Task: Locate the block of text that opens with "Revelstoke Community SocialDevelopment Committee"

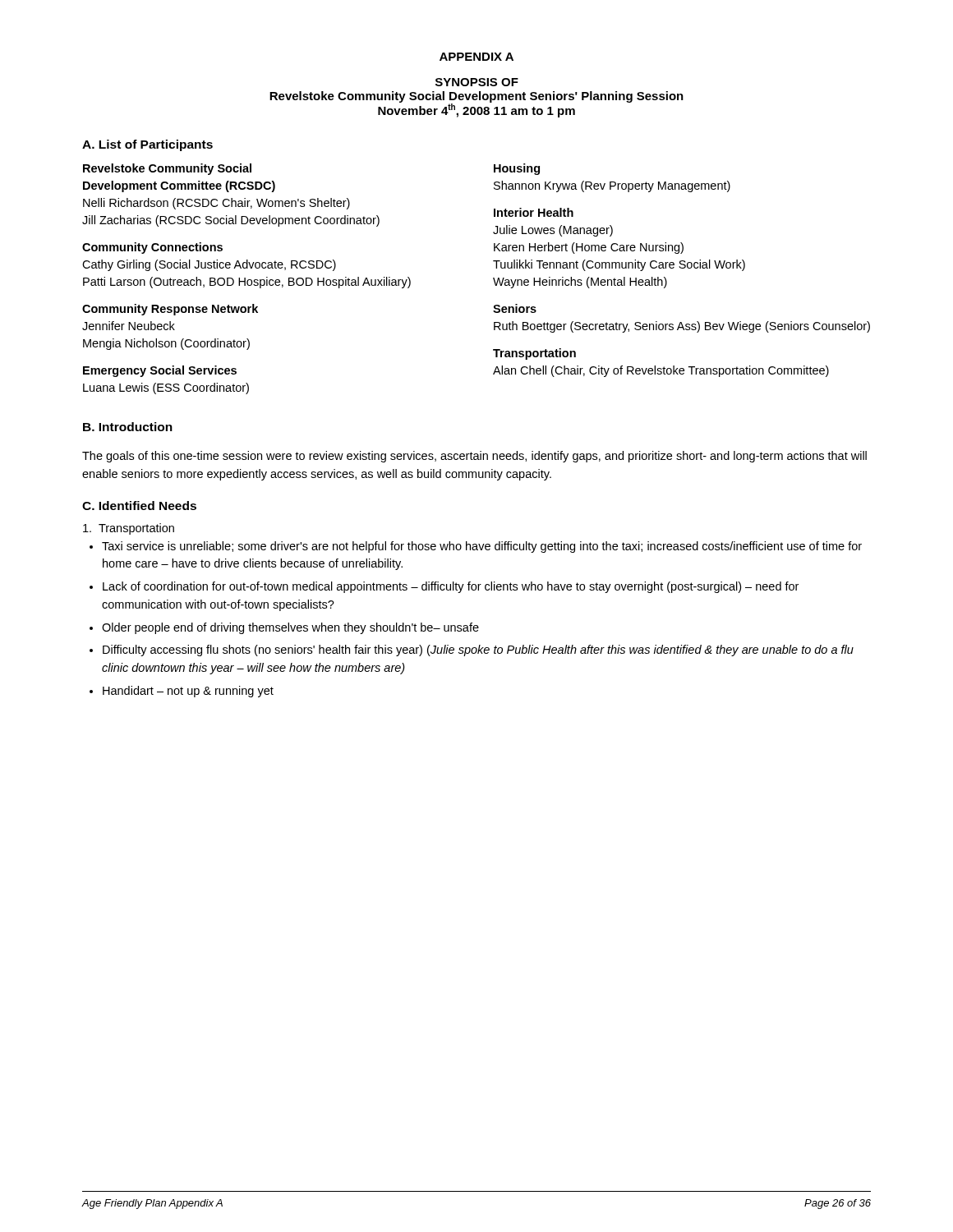Action: coord(271,278)
